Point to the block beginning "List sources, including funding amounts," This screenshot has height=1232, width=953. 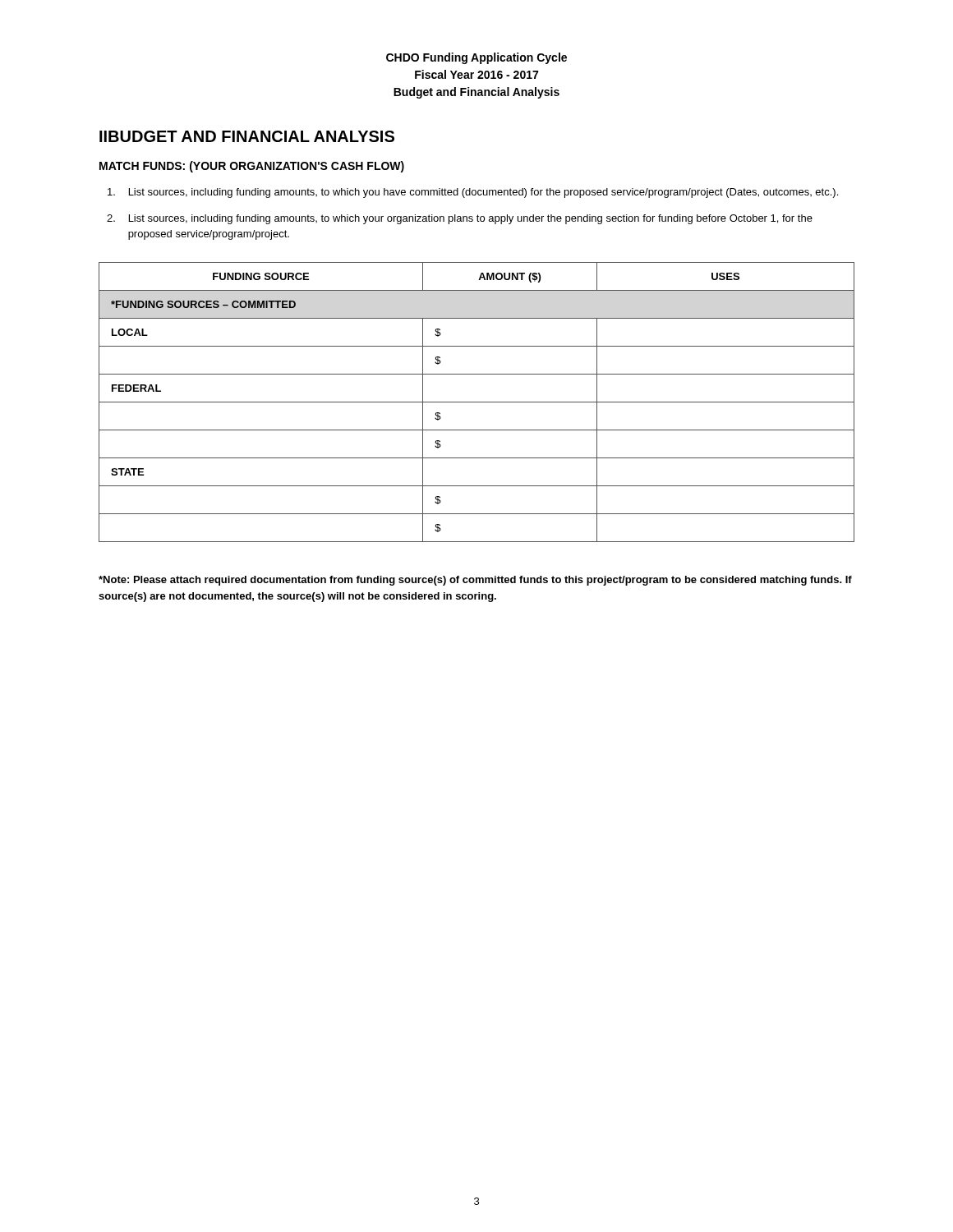(x=480, y=192)
